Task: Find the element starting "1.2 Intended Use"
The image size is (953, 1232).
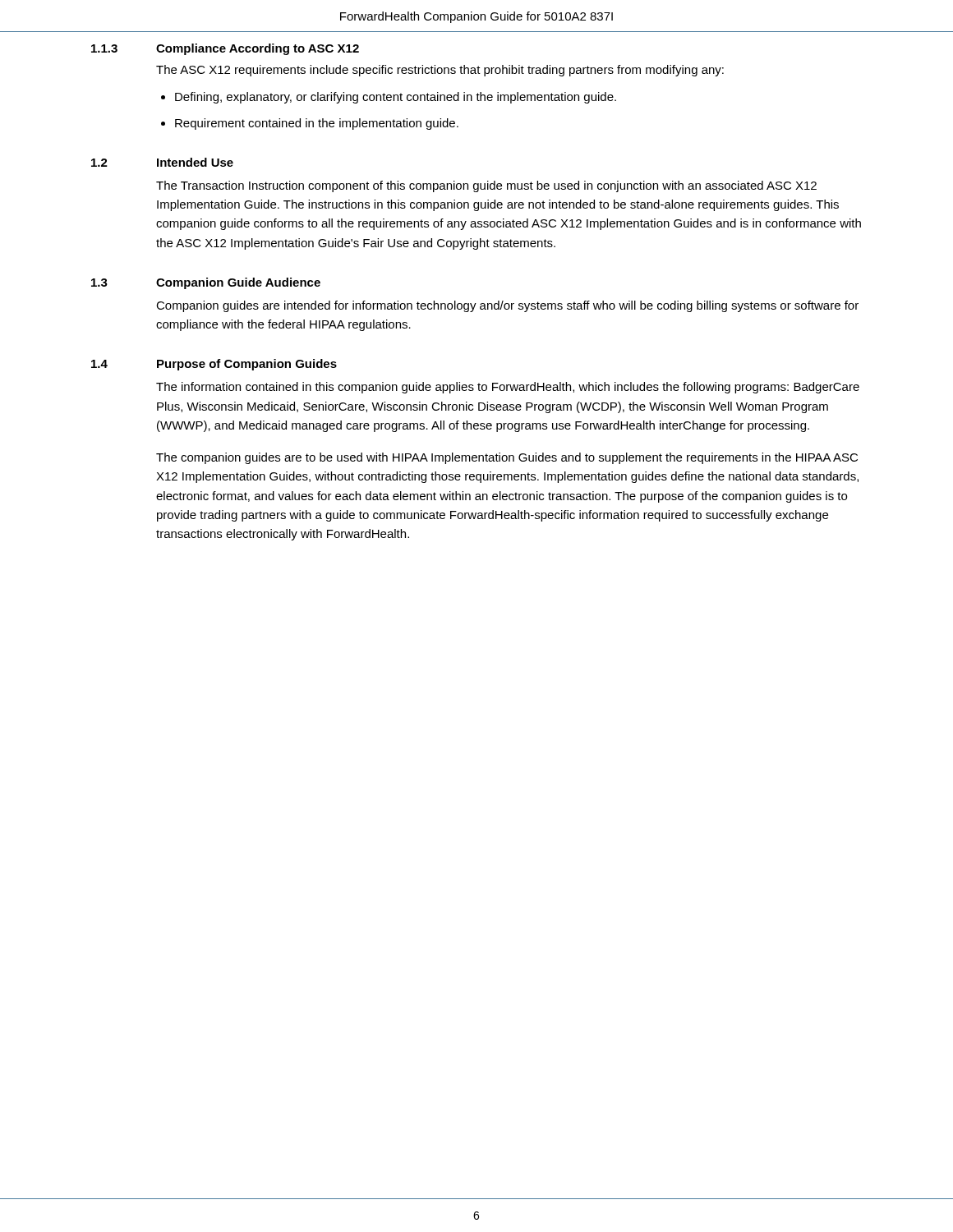Action: [x=162, y=162]
